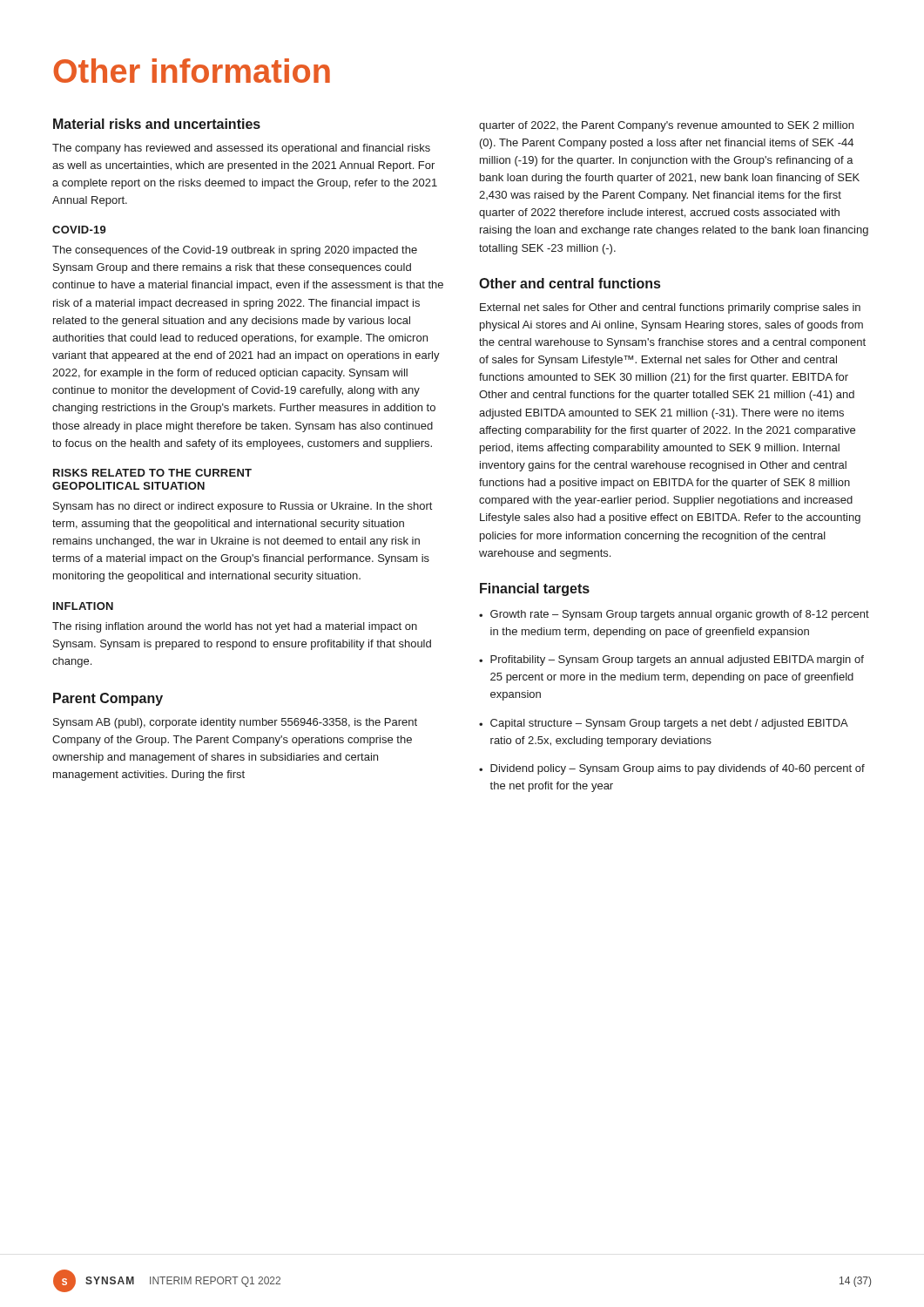924x1307 pixels.
Task: Locate the text "Other and central functions"
Action: coord(570,283)
